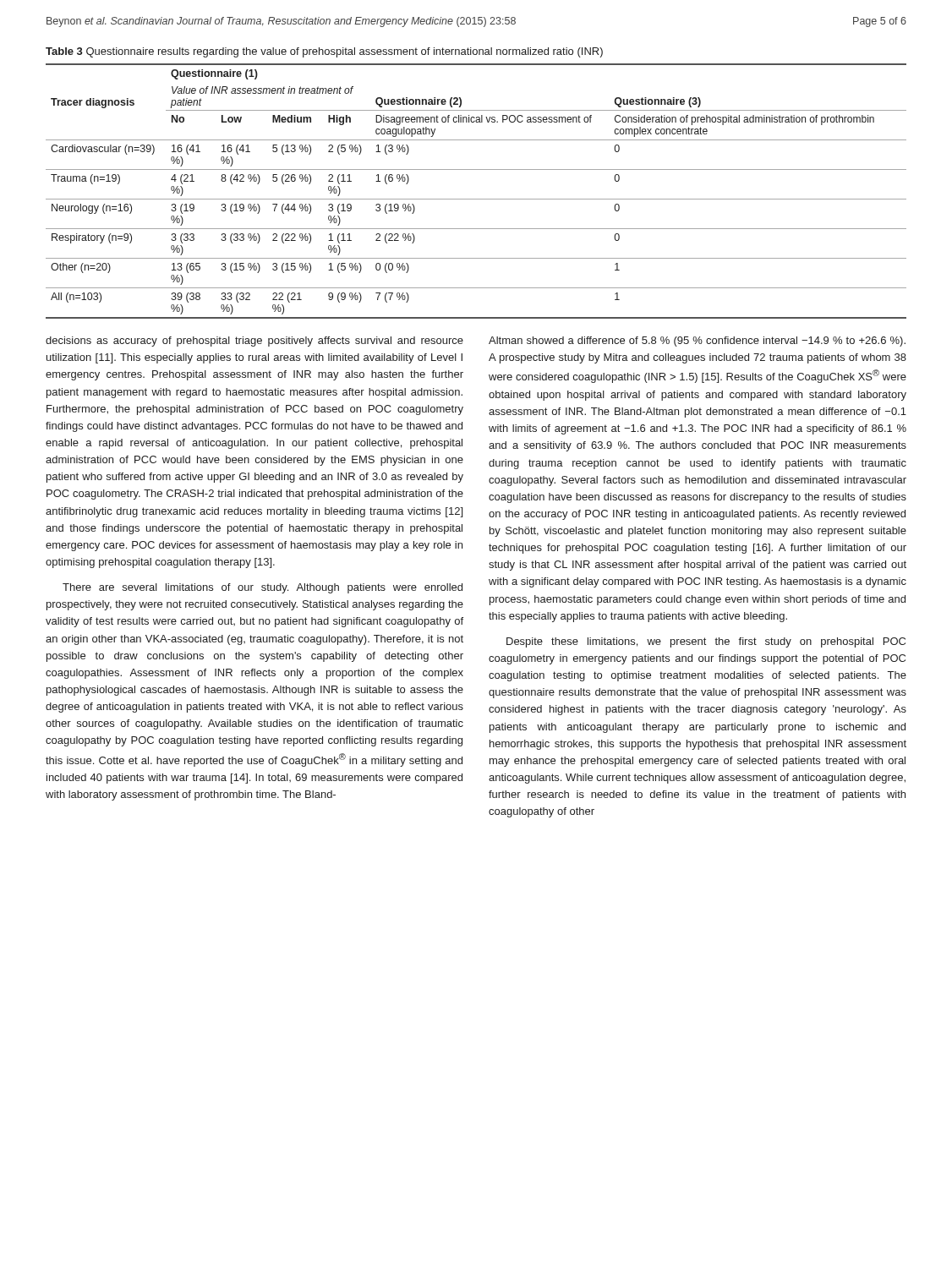Screen dimensions: 1268x952
Task: Find the block on this page that starts "decisions as accuracy of prehospital triage positively affects"
Action: (x=255, y=568)
